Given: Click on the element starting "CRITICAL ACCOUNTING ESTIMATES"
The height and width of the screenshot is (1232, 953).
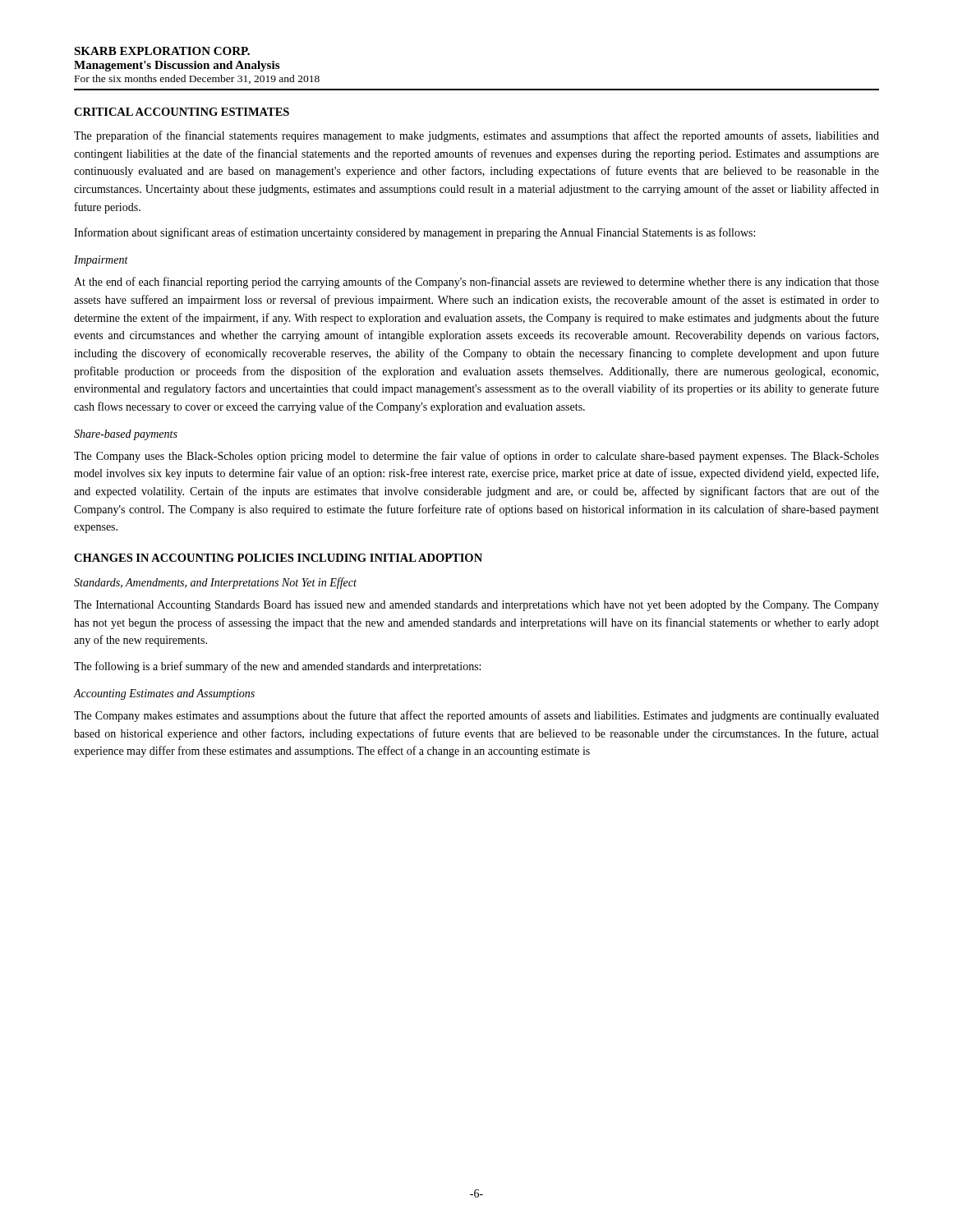Looking at the screenshot, I should point(182,112).
